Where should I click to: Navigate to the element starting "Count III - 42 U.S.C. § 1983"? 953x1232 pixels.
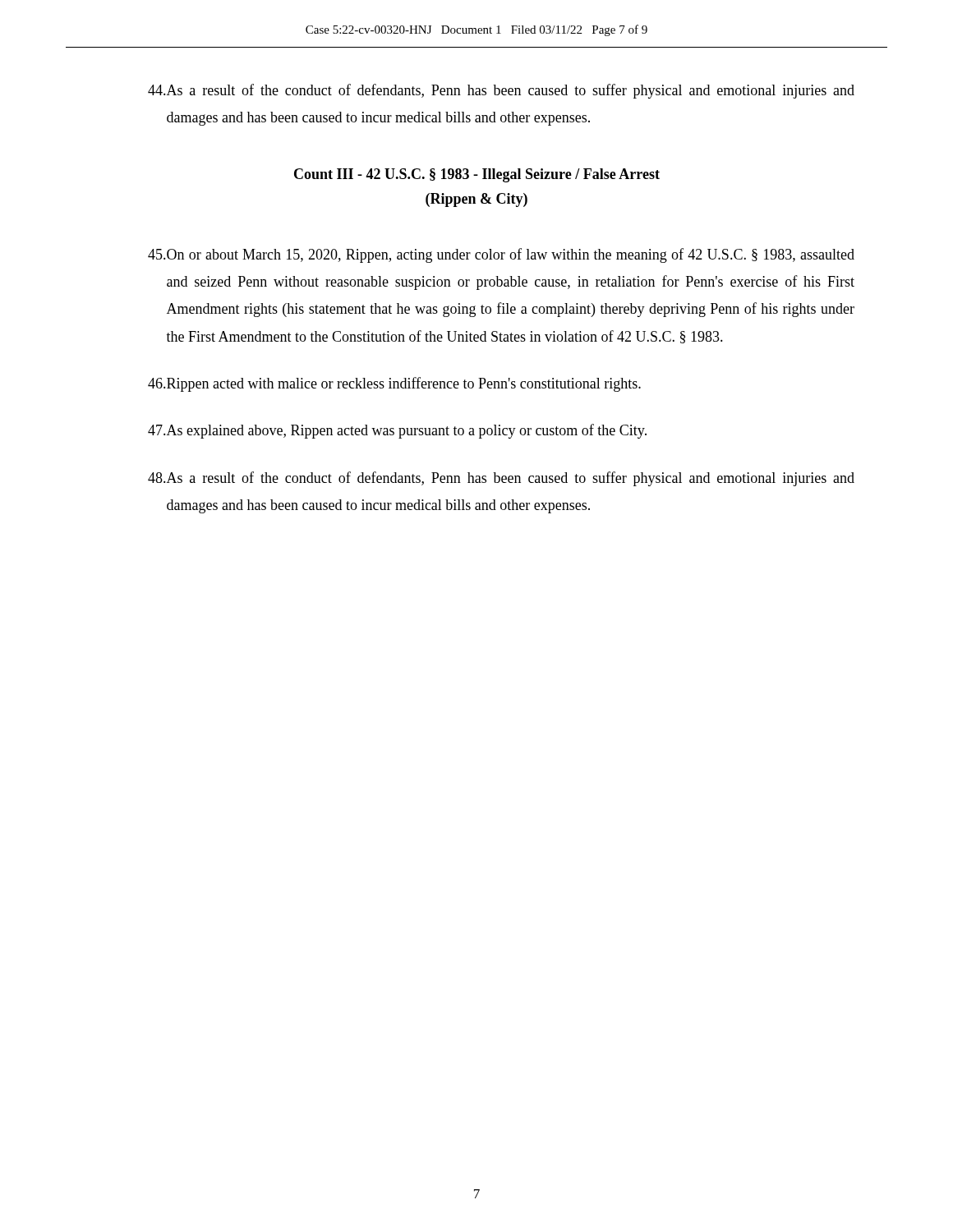(x=476, y=186)
